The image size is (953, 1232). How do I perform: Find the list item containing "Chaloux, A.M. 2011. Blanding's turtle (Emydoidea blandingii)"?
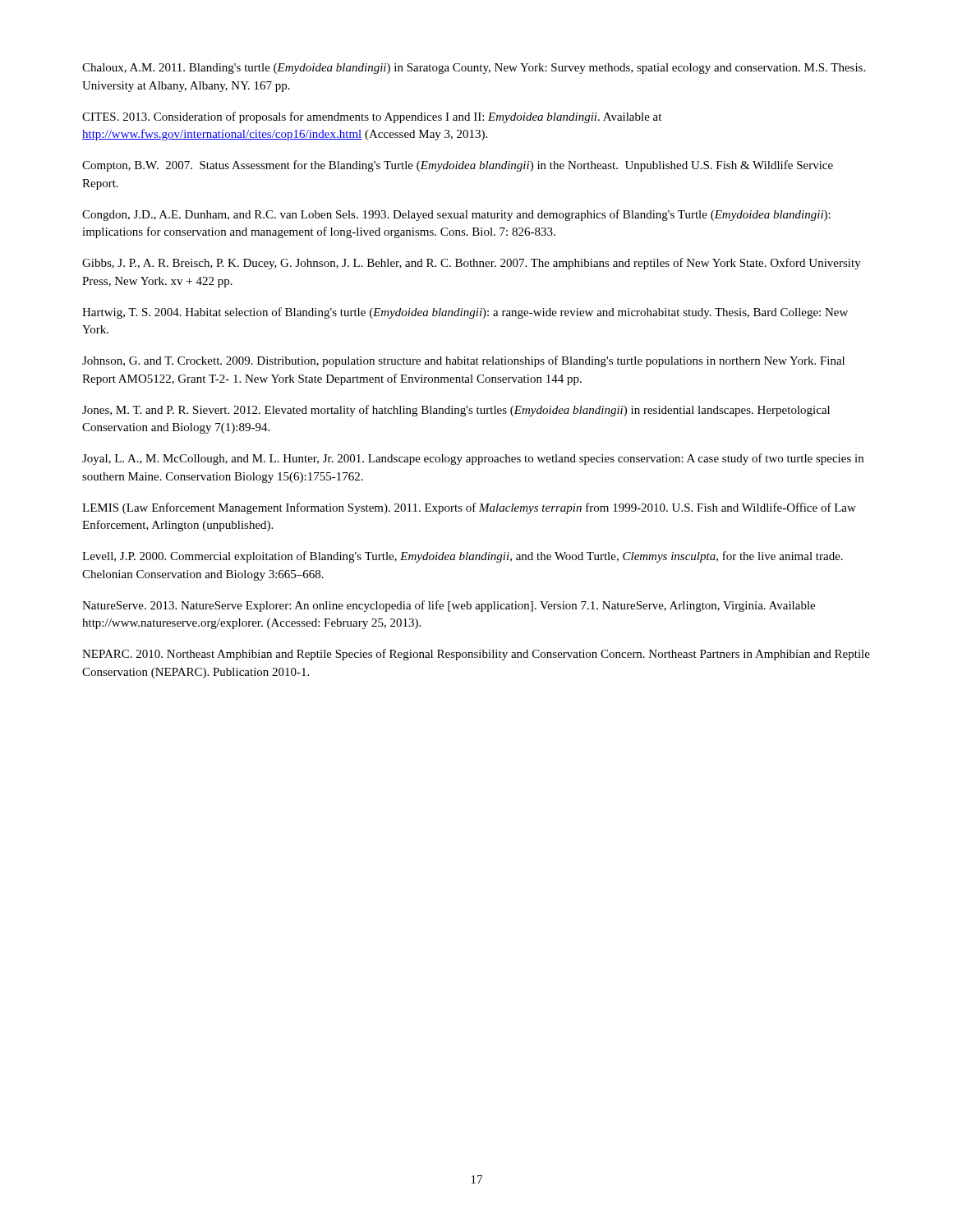pos(474,76)
